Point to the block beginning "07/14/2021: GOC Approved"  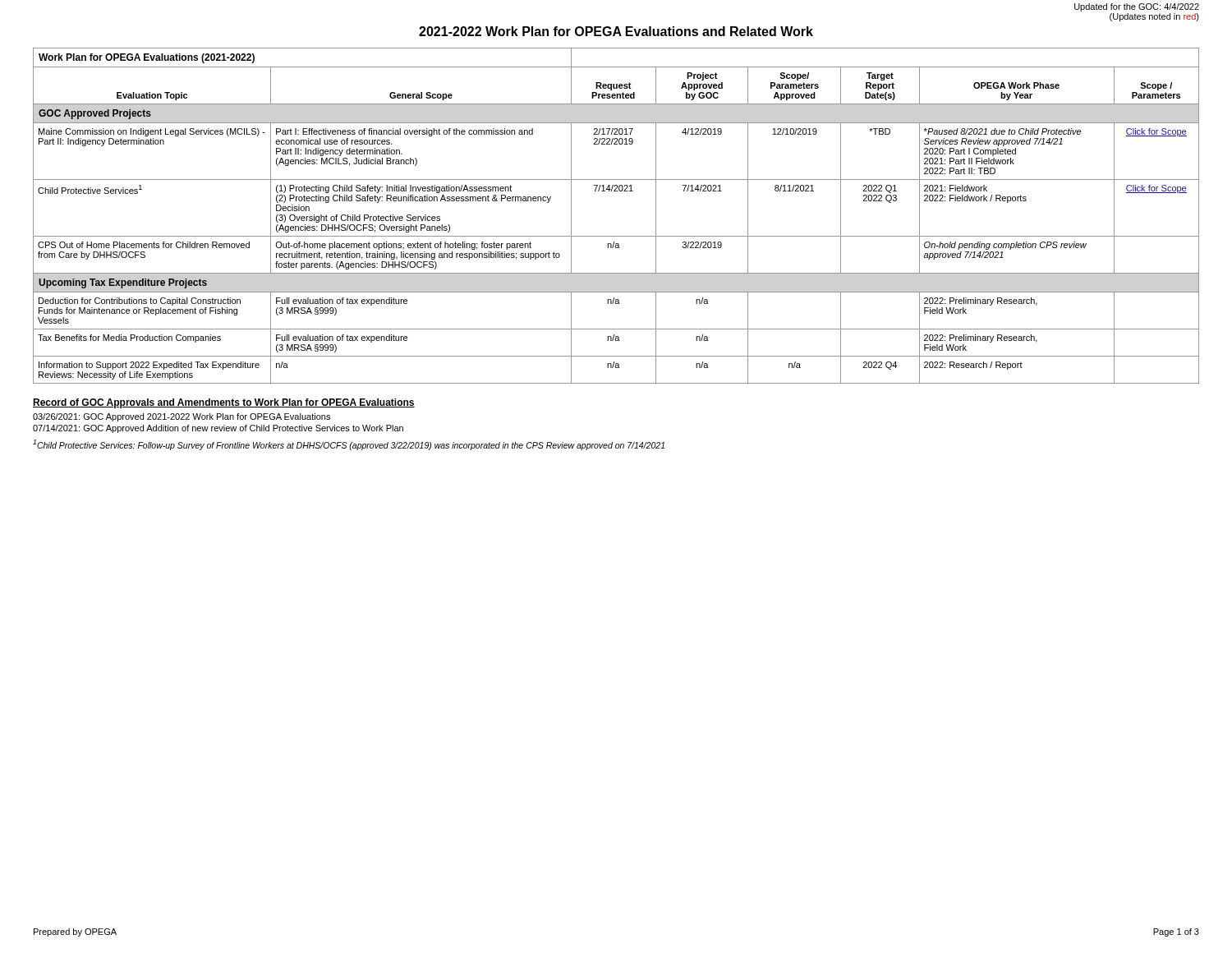pyautogui.click(x=218, y=428)
